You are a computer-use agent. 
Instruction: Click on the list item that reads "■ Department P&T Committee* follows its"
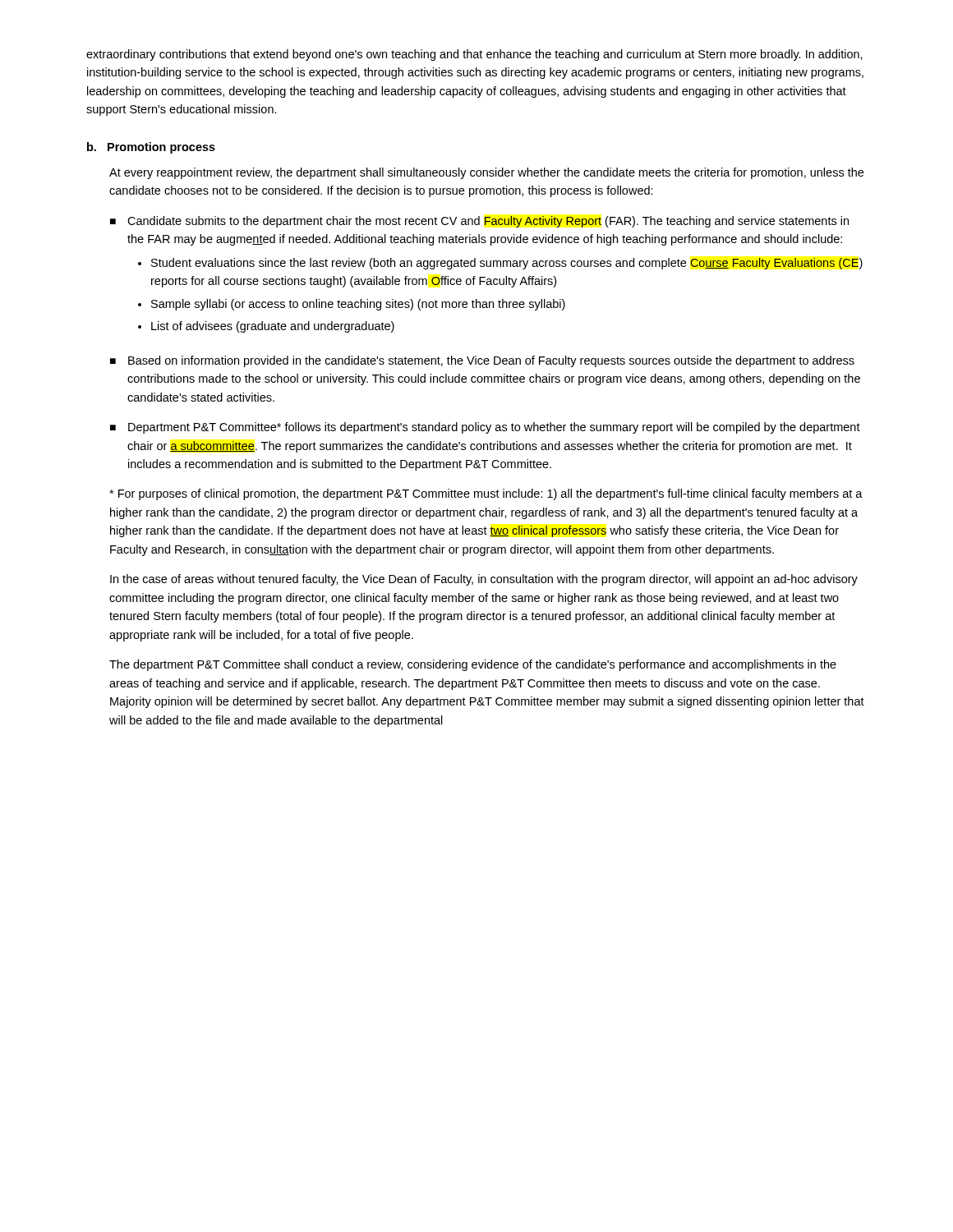(x=488, y=446)
